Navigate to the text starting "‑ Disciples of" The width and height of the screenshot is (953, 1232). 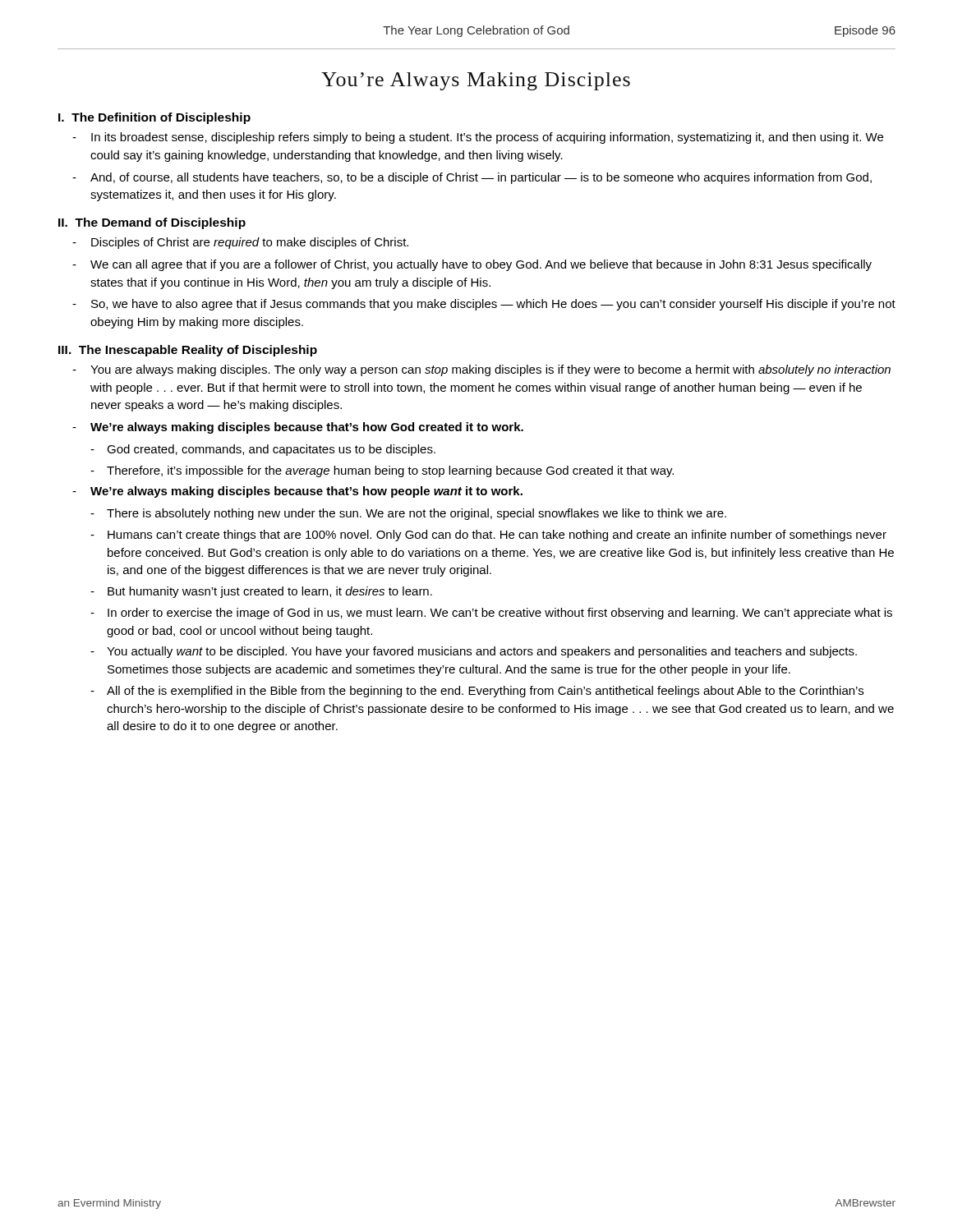[240, 243]
